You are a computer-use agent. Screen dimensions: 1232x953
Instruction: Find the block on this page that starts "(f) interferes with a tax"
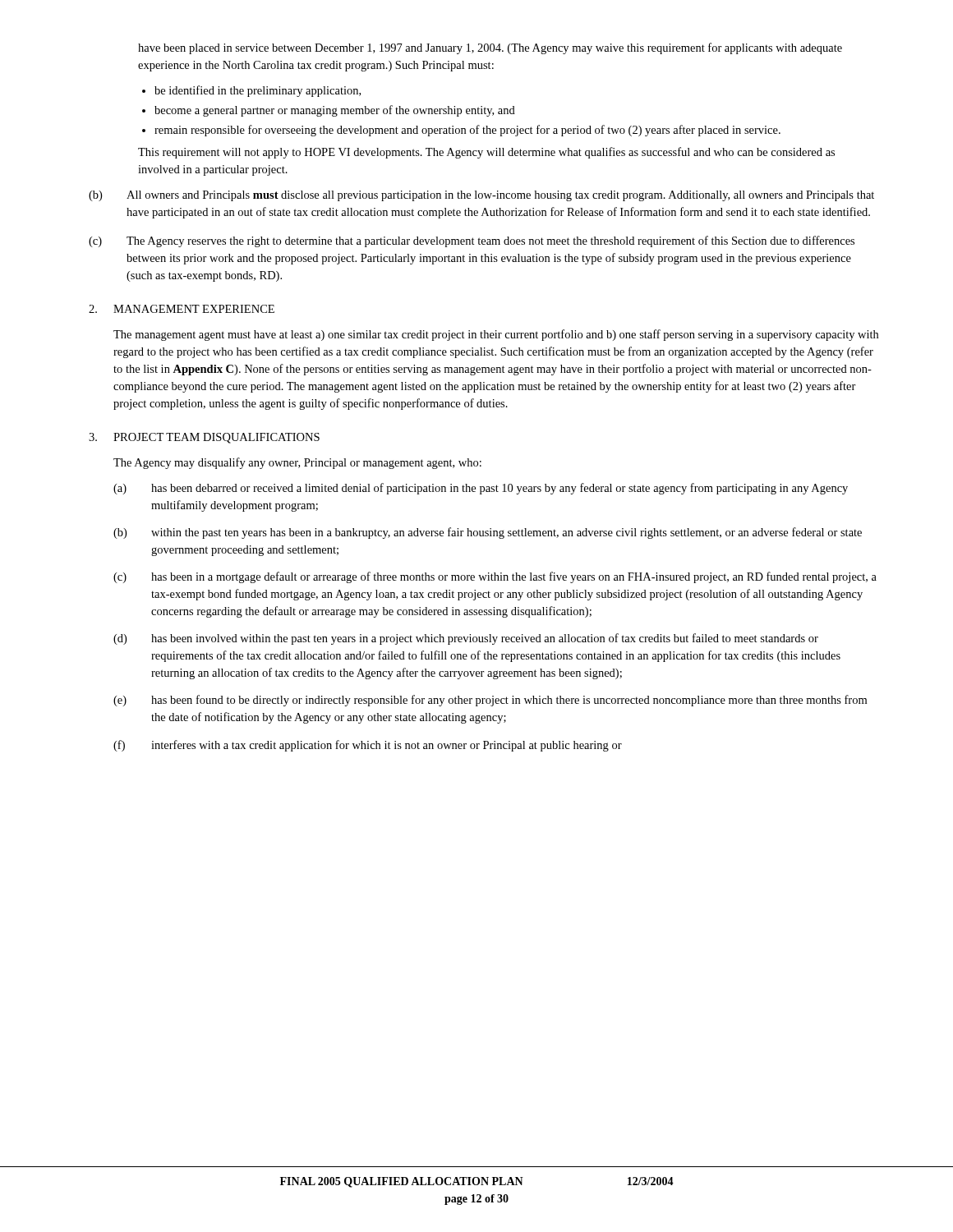(x=496, y=745)
